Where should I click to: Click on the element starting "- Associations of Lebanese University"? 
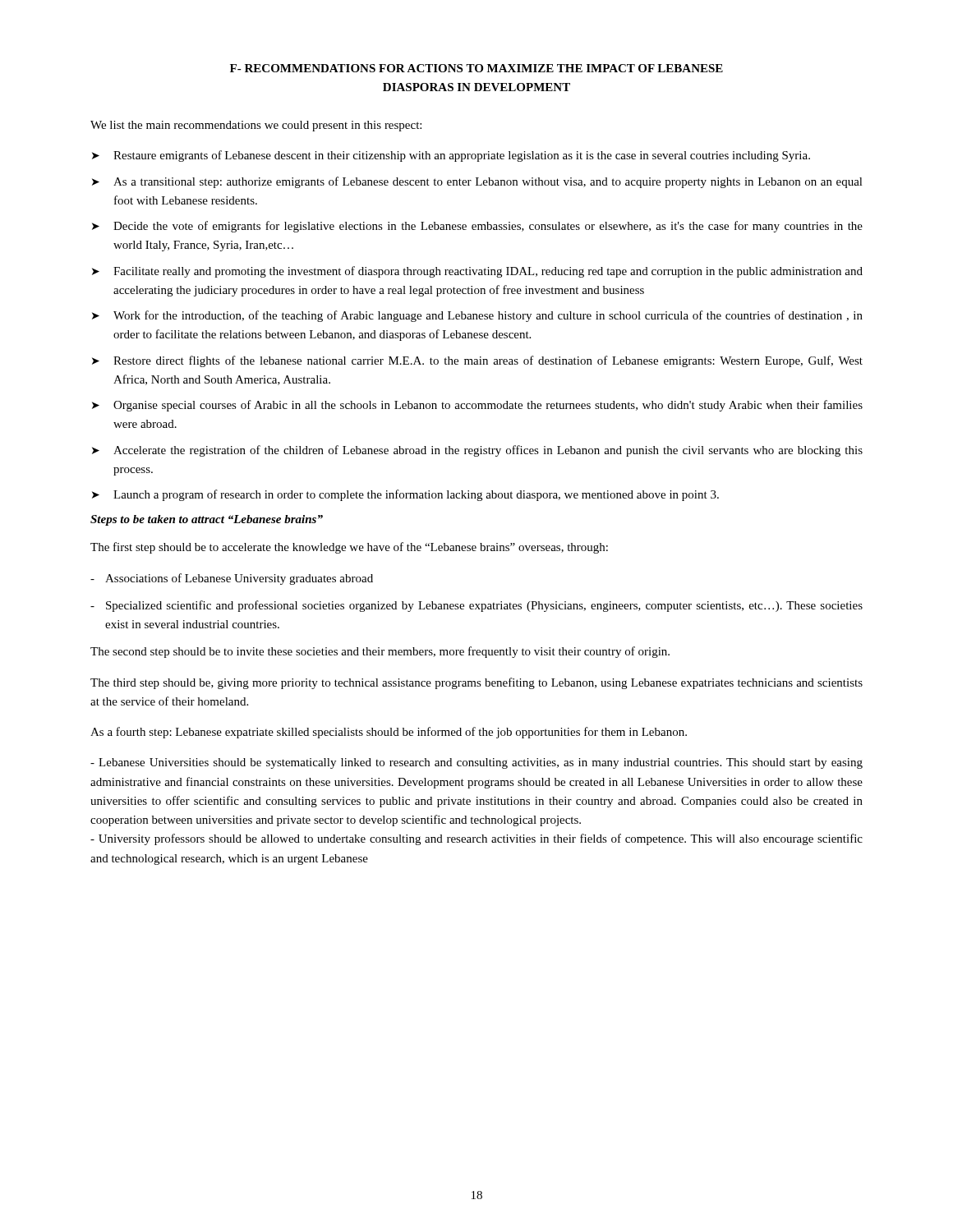(x=232, y=579)
